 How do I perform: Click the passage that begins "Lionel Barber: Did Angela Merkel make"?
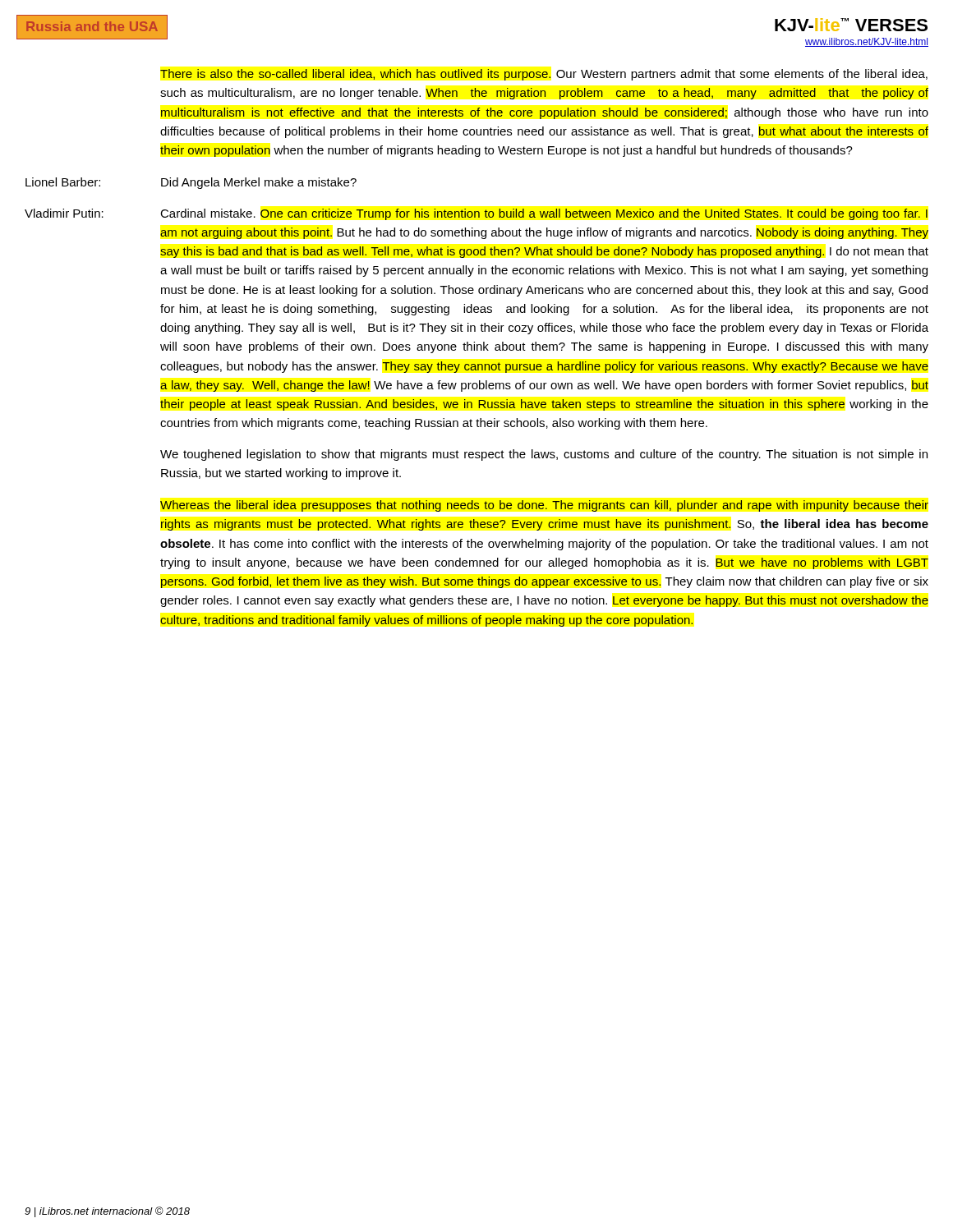point(191,183)
